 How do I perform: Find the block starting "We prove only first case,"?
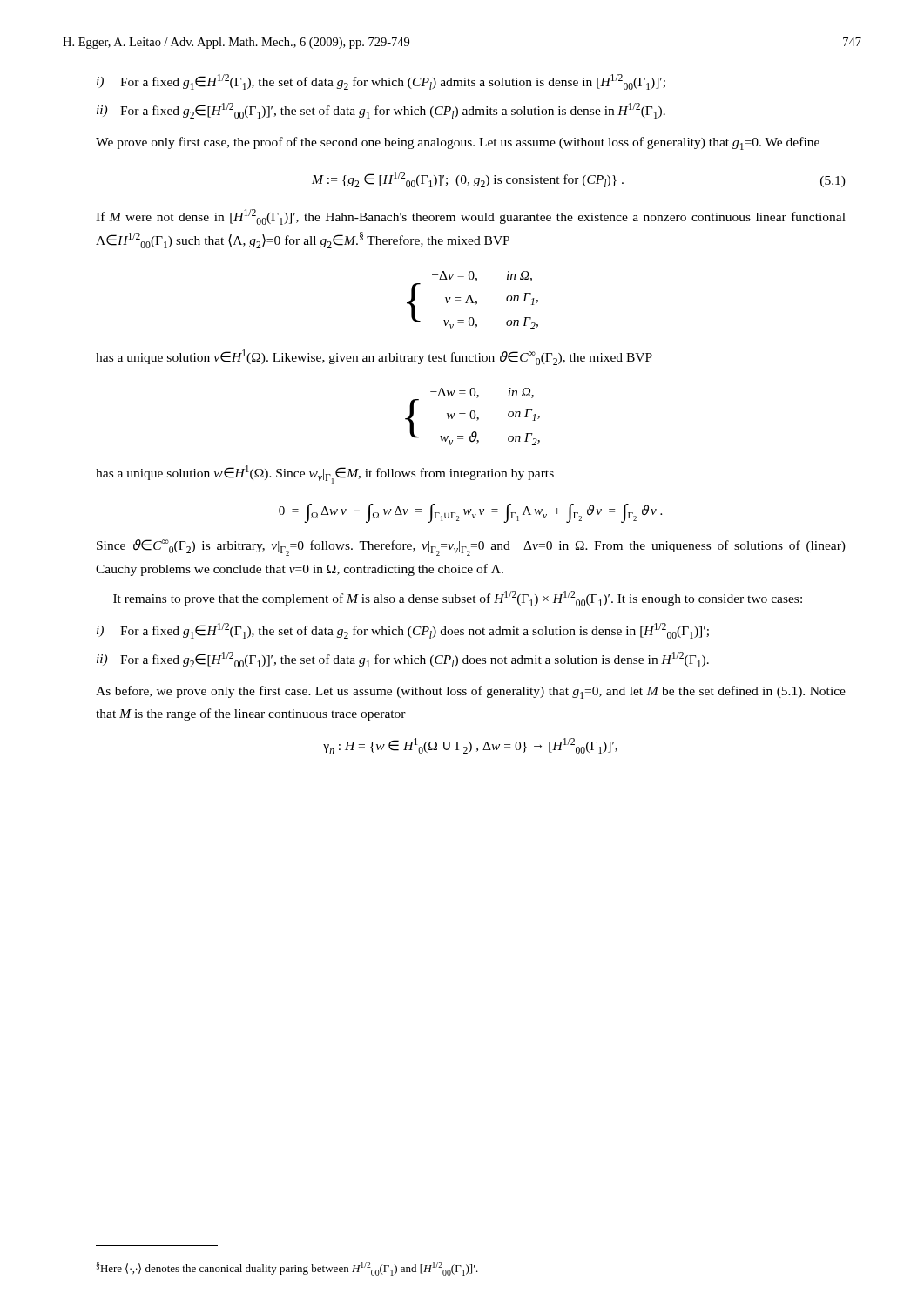coord(458,144)
